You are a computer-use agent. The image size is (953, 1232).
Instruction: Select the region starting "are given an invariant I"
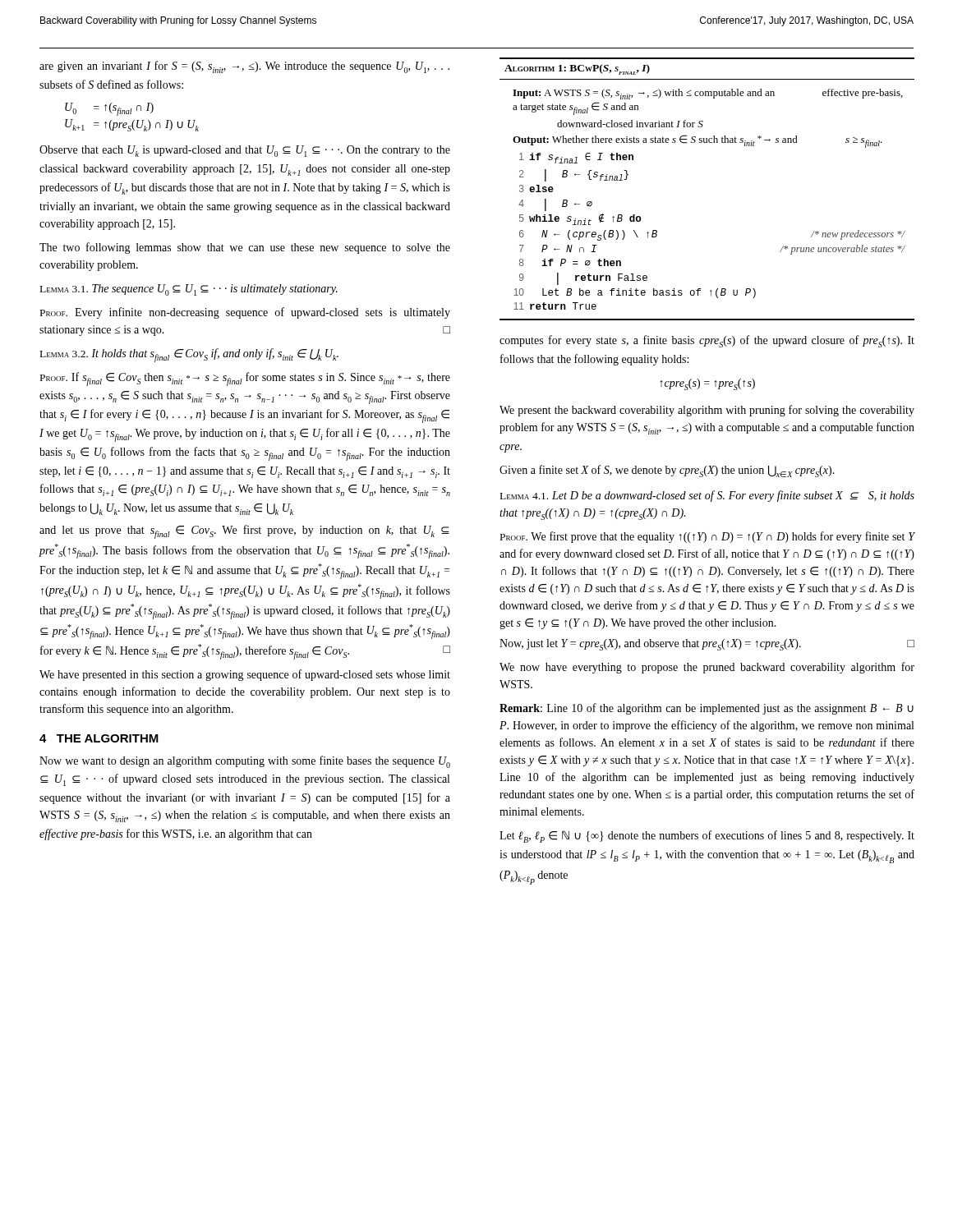pos(245,76)
